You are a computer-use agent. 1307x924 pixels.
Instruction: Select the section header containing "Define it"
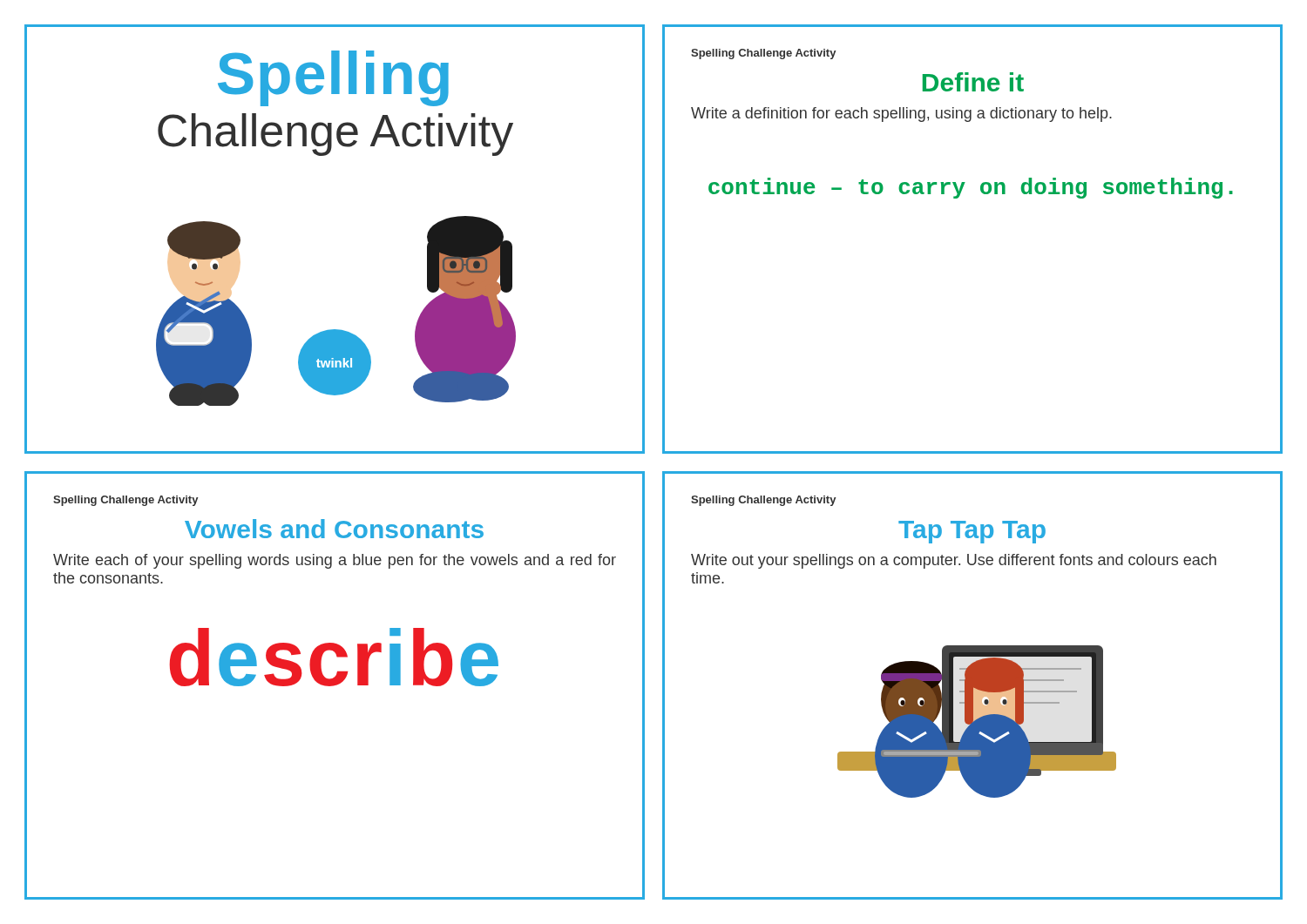(972, 82)
